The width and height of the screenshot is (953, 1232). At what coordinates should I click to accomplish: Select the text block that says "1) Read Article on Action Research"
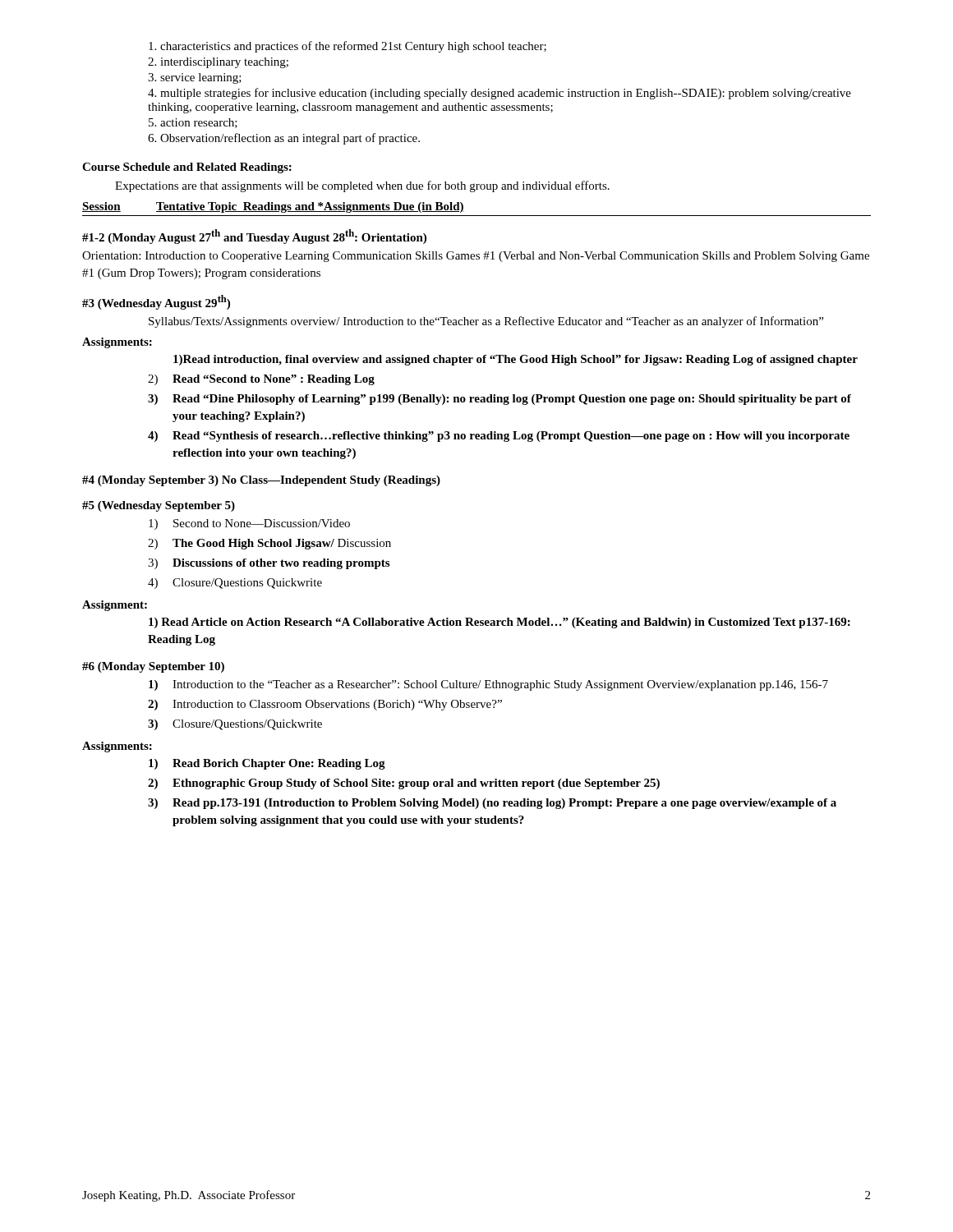click(499, 630)
